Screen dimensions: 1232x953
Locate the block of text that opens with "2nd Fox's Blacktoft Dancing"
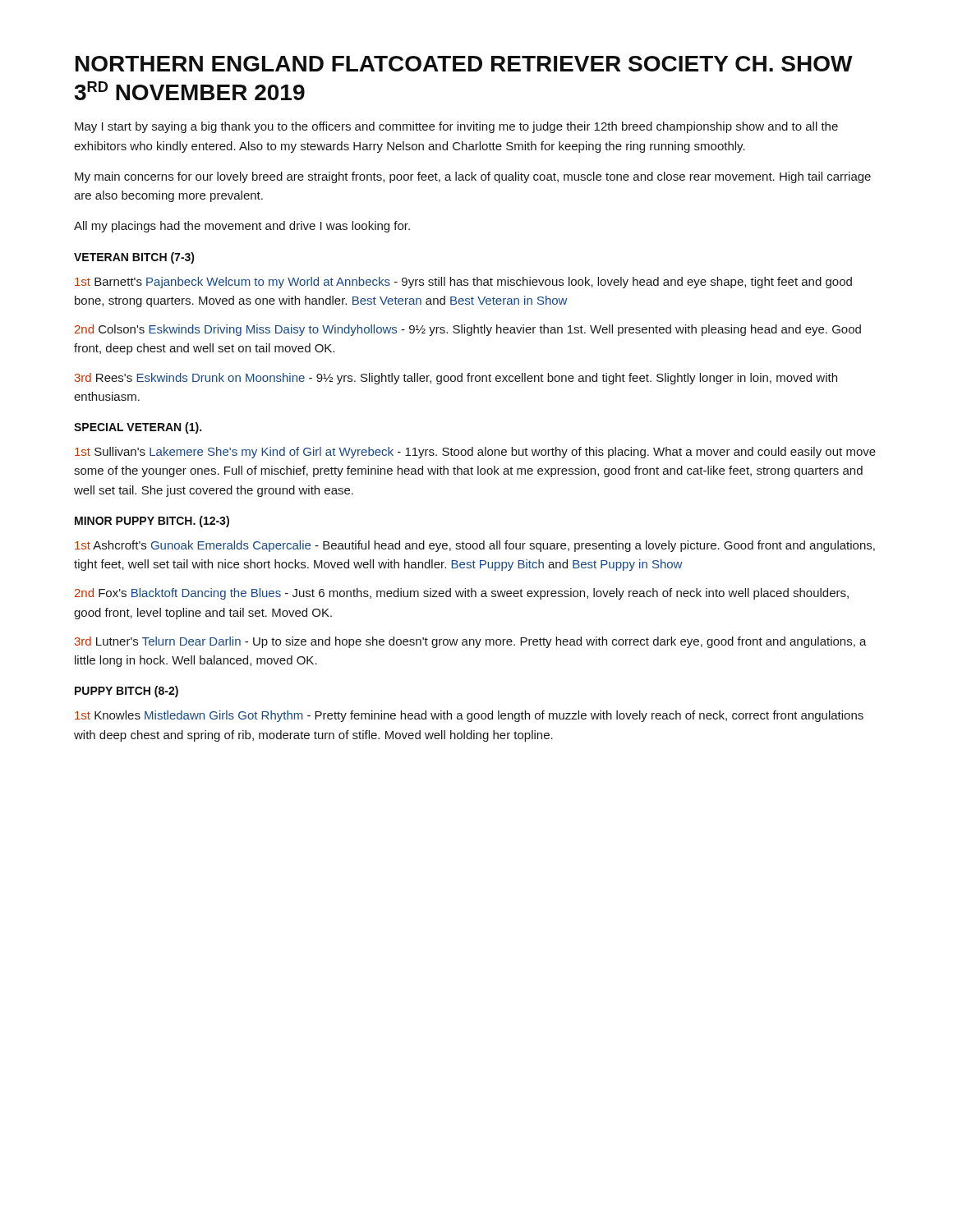pos(462,602)
